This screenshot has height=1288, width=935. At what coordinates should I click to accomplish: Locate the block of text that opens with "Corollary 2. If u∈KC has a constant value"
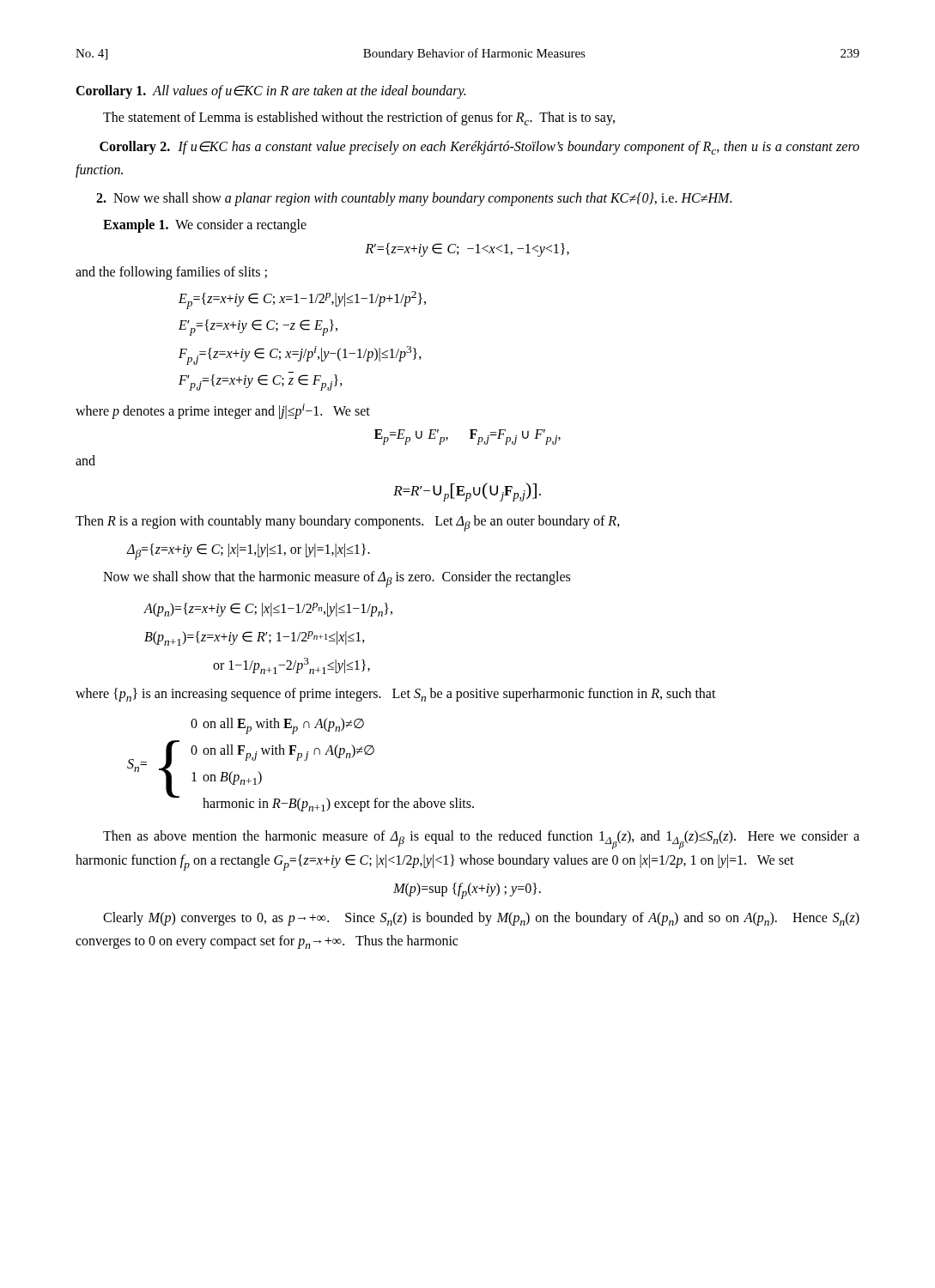(x=468, y=158)
